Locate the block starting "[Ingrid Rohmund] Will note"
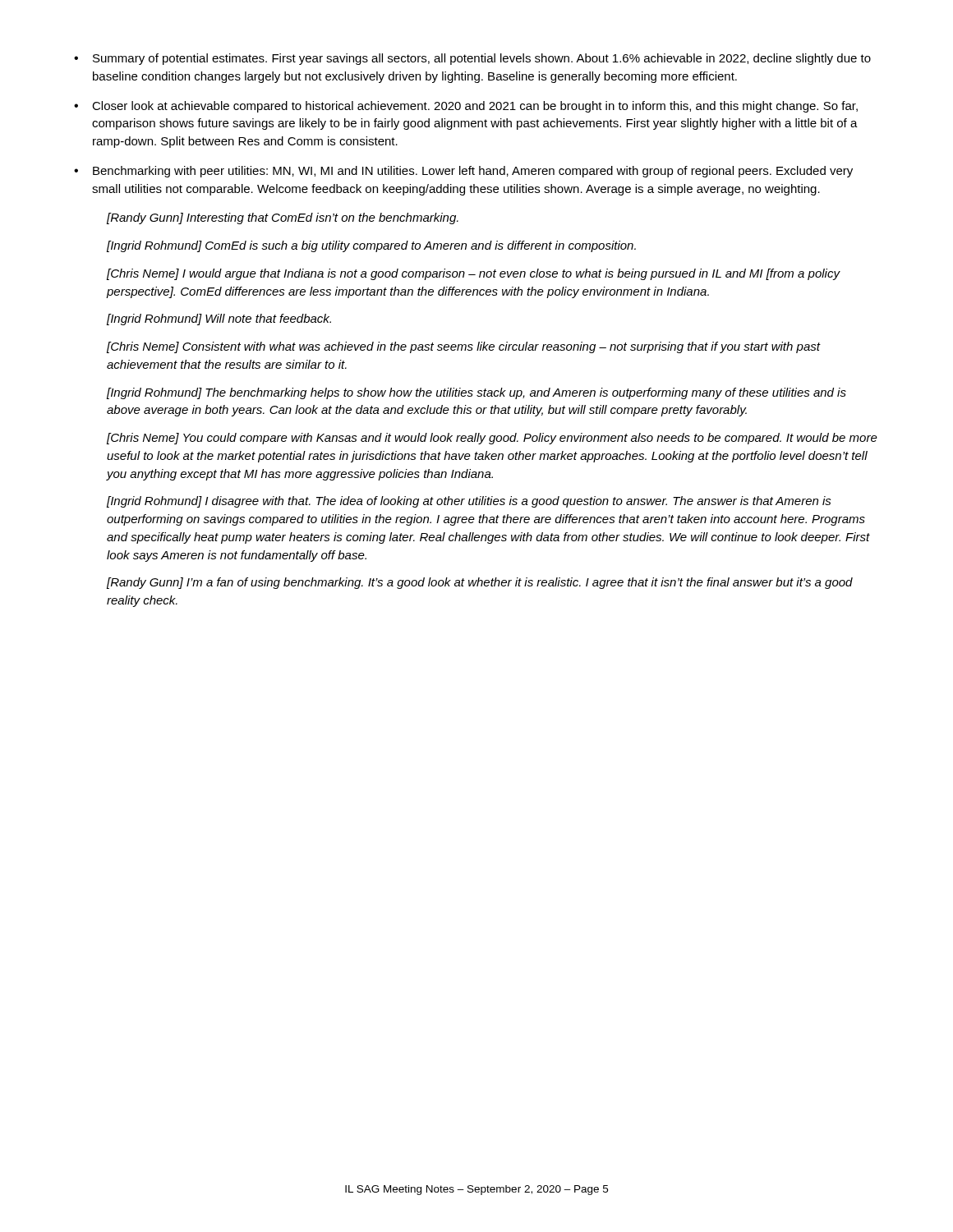Image resolution: width=953 pixels, height=1232 pixels. 220,318
